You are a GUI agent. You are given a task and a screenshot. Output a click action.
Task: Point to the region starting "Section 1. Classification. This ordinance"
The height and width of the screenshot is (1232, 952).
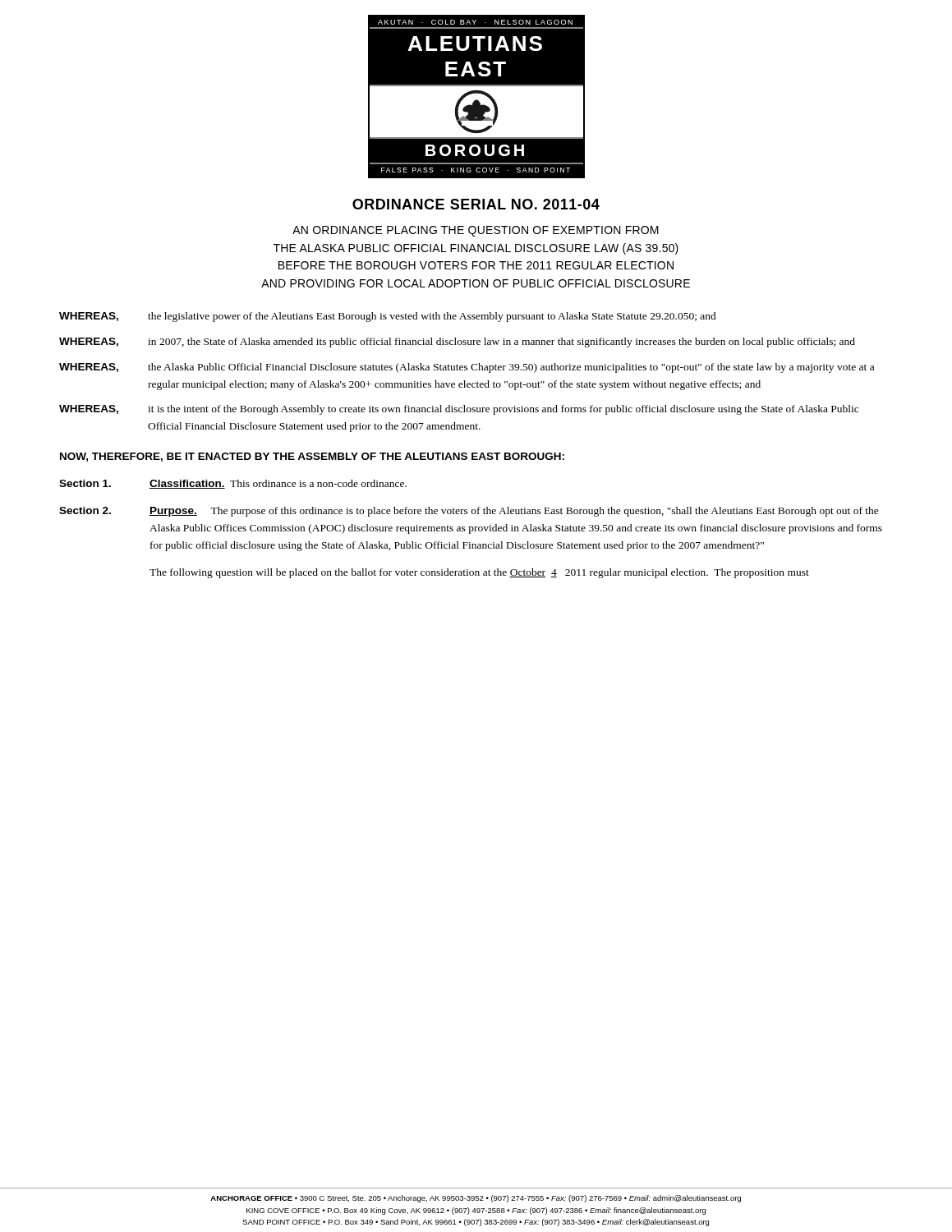point(233,484)
